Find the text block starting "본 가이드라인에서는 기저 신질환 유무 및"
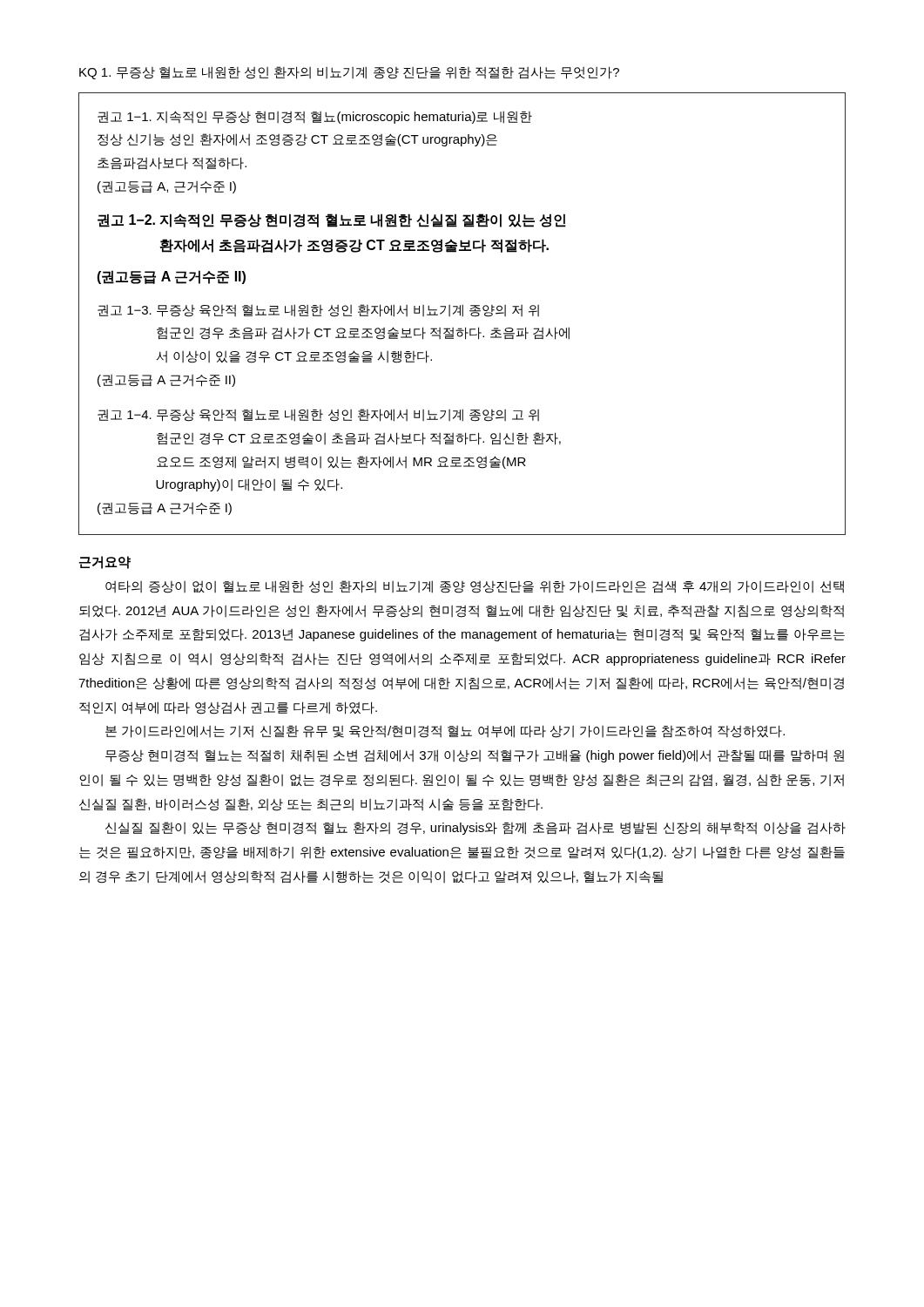 click(445, 731)
